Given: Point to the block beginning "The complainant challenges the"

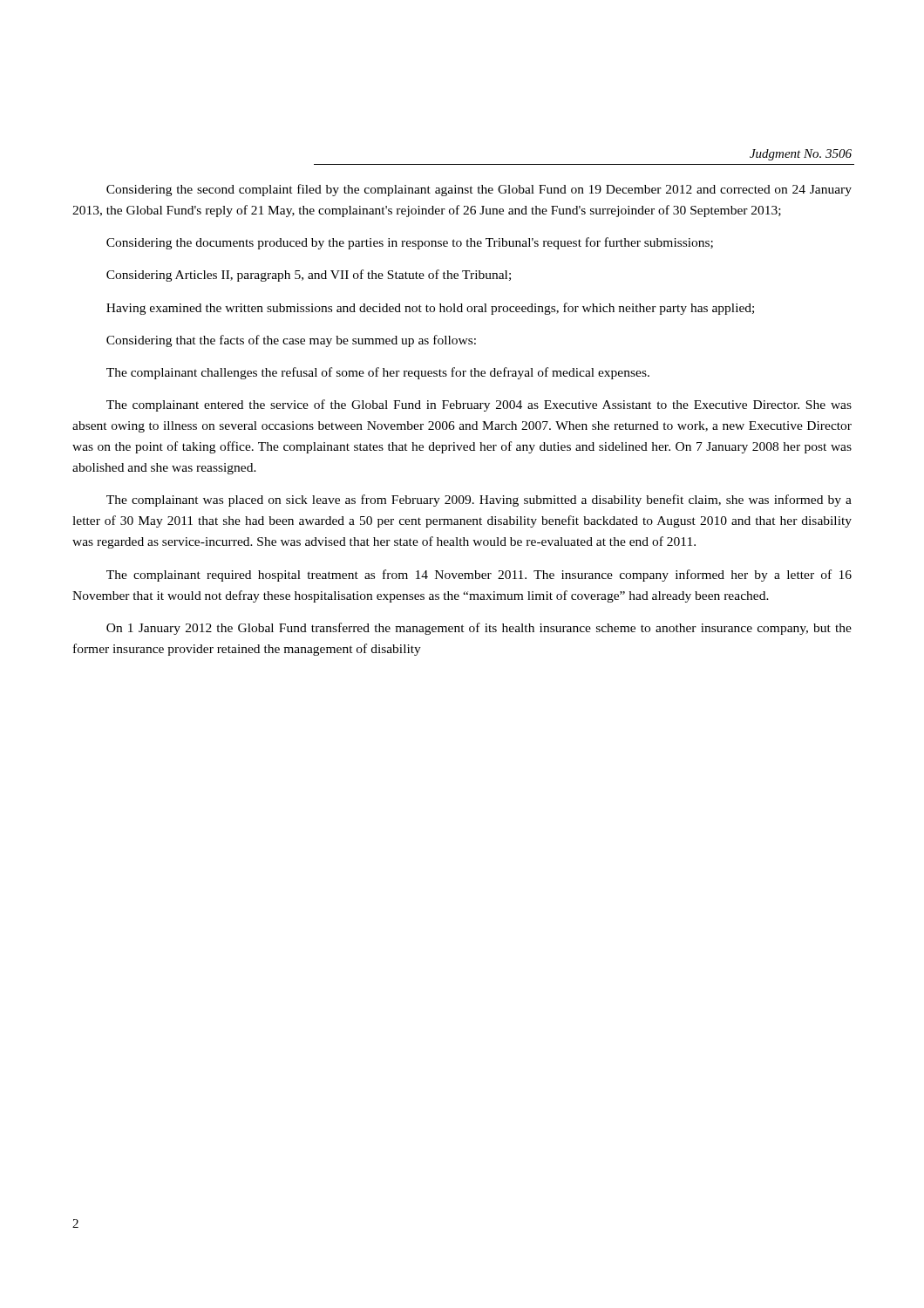Looking at the screenshot, I should coord(462,372).
